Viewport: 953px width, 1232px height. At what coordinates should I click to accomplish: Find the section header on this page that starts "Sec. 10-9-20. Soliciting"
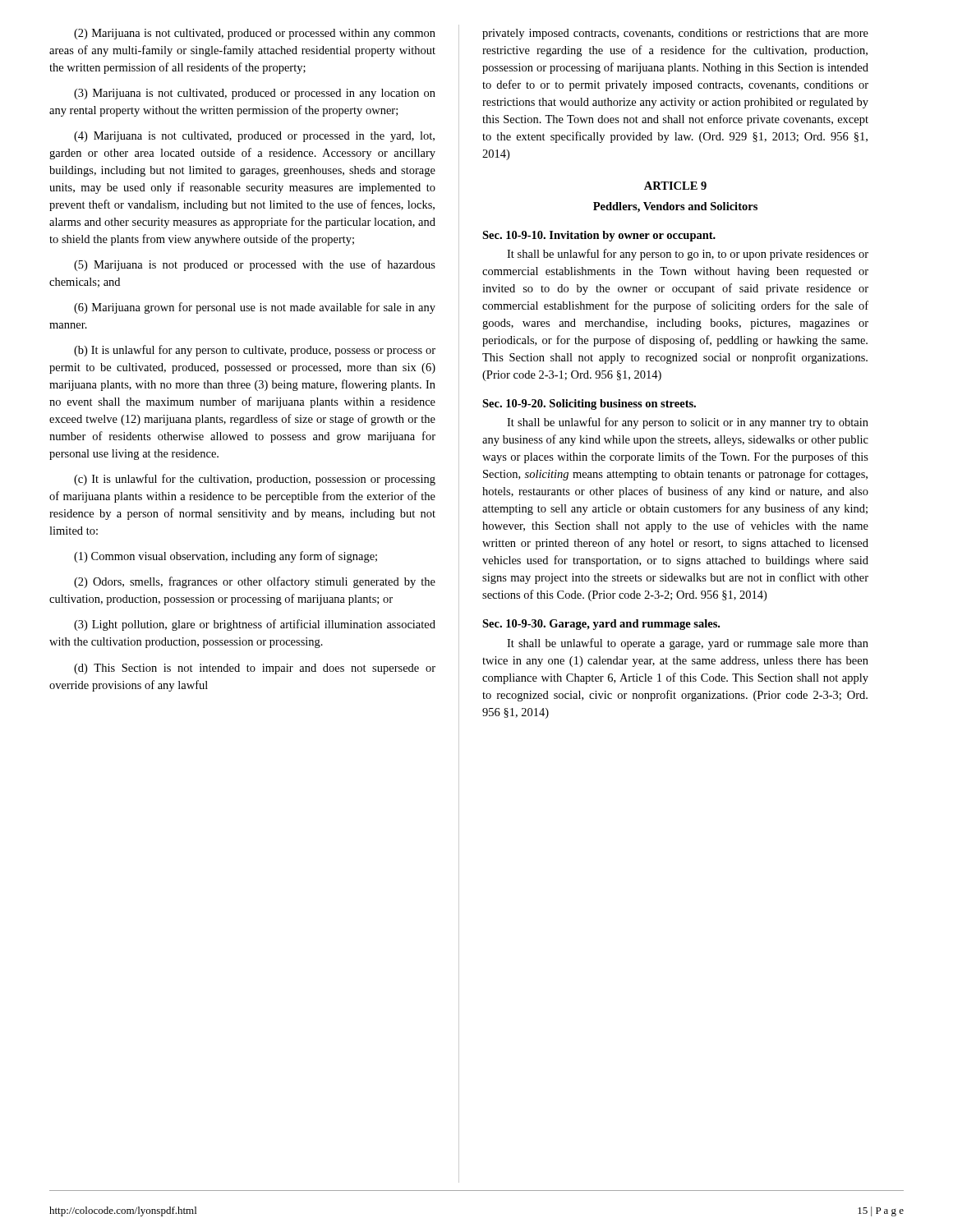point(589,404)
